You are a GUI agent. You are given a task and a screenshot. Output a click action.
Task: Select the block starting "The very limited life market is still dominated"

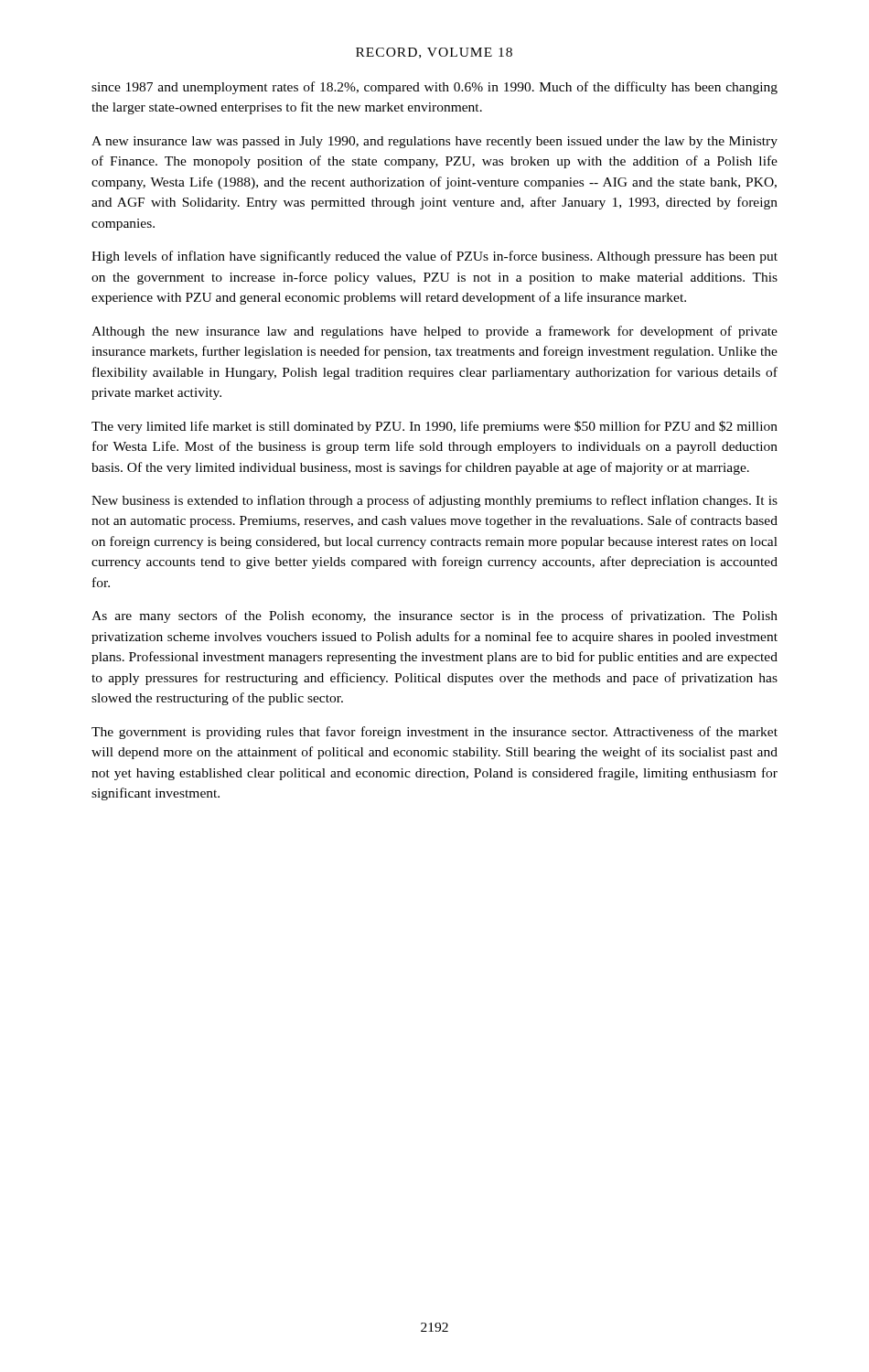(434, 446)
